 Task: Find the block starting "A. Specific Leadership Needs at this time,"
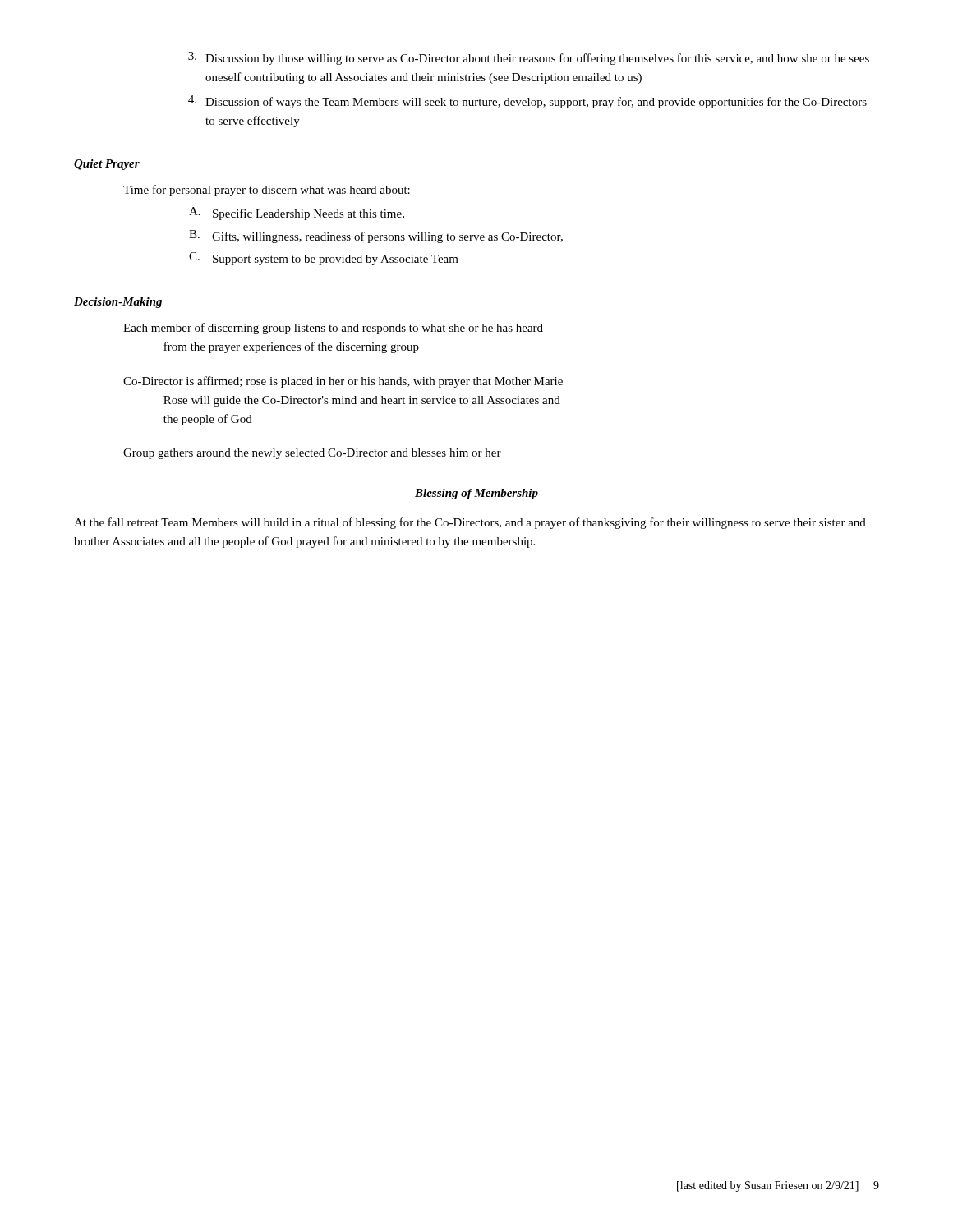click(x=297, y=214)
